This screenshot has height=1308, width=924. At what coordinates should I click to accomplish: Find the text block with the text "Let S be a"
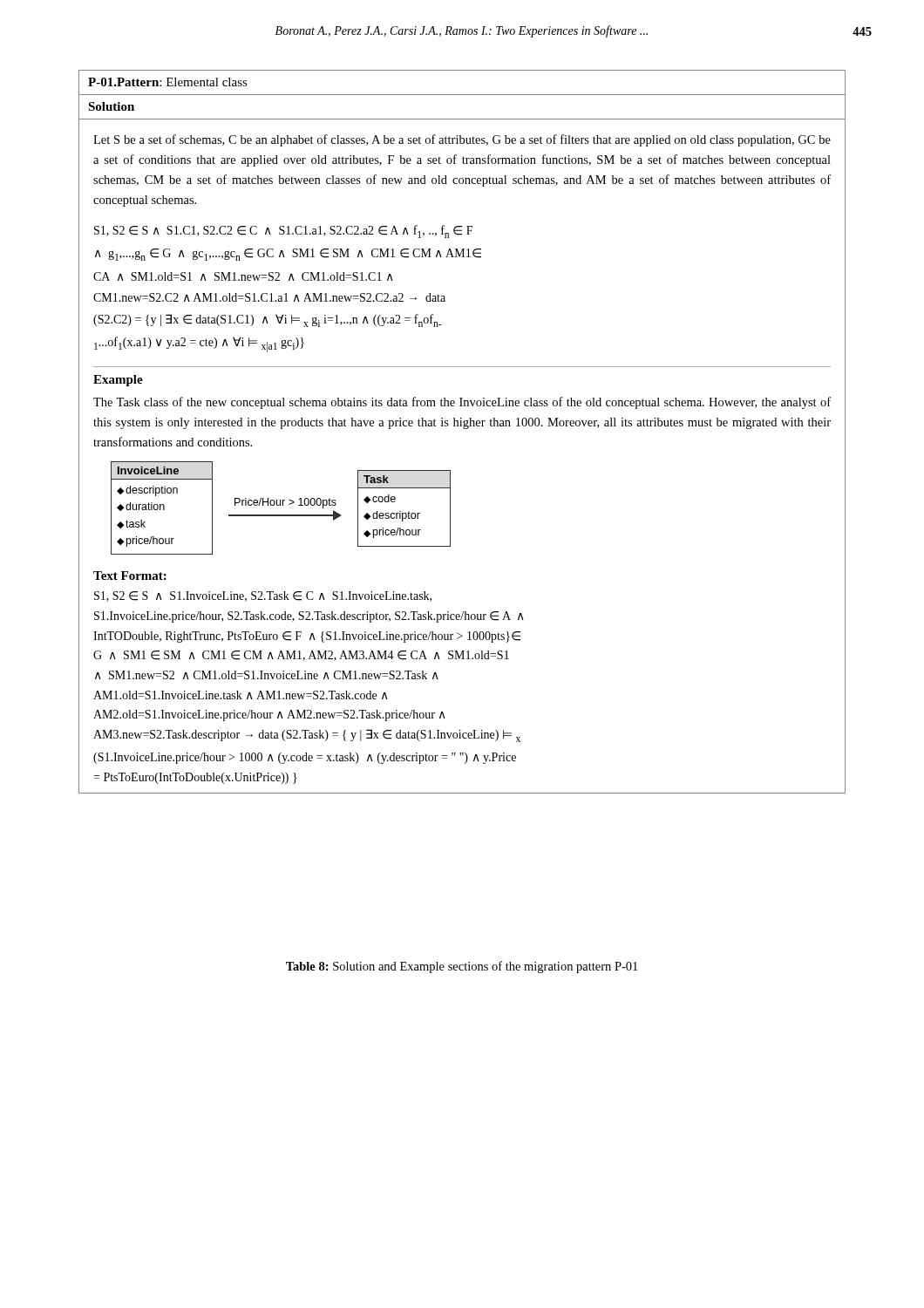(462, 169)
